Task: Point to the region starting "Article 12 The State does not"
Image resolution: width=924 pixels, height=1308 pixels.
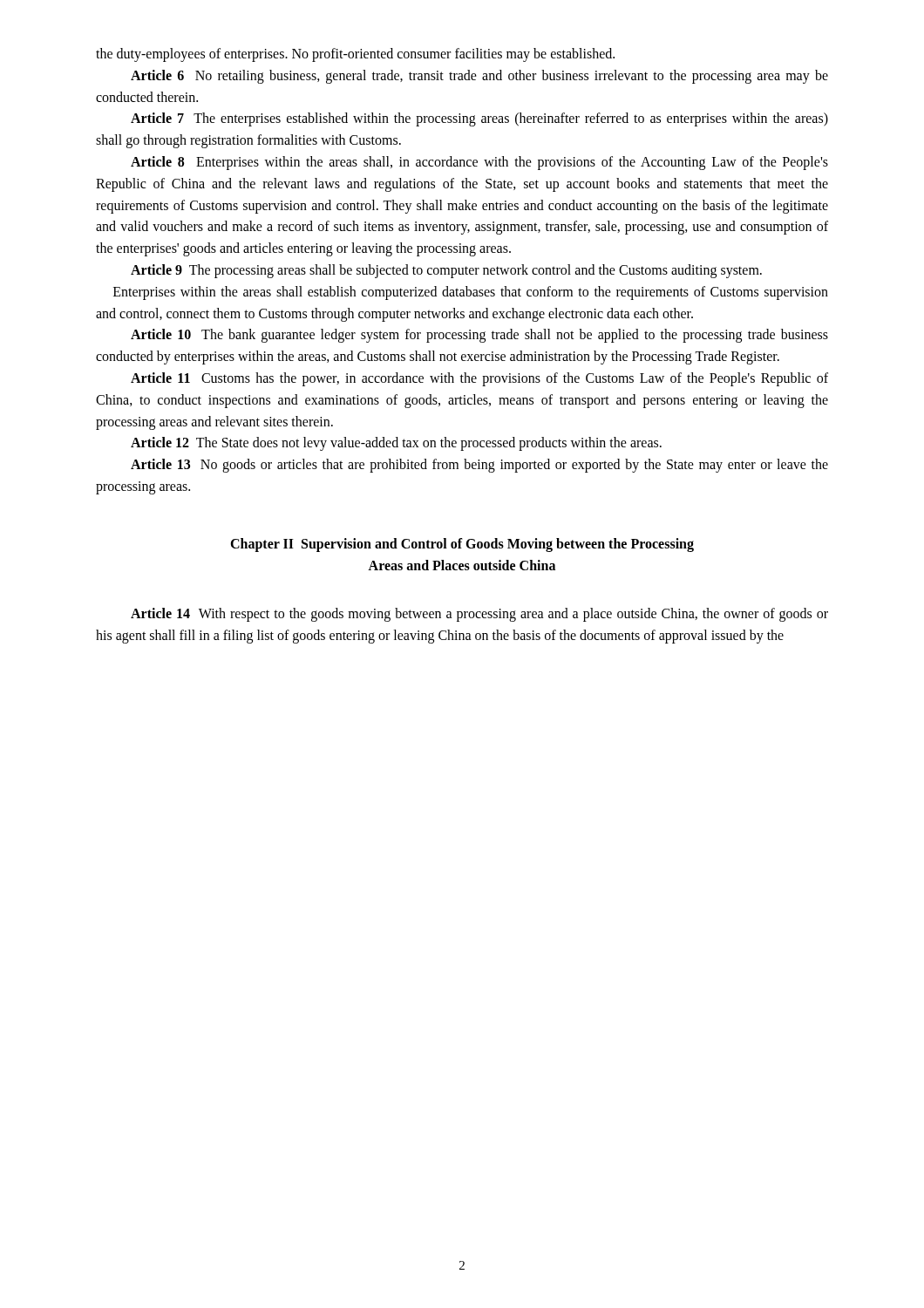Action: click(462, 444)
